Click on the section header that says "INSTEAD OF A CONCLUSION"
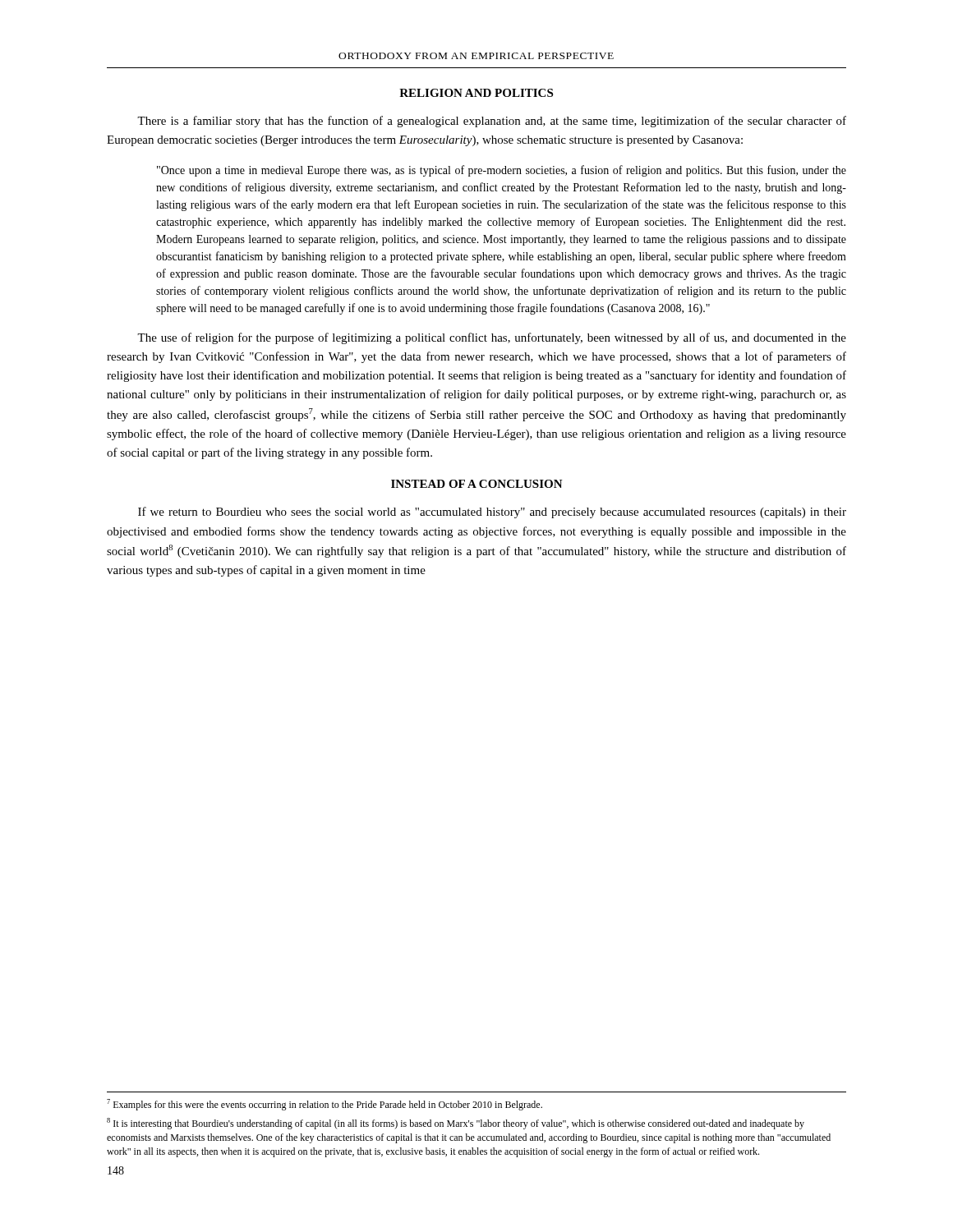 coord(476,484)
